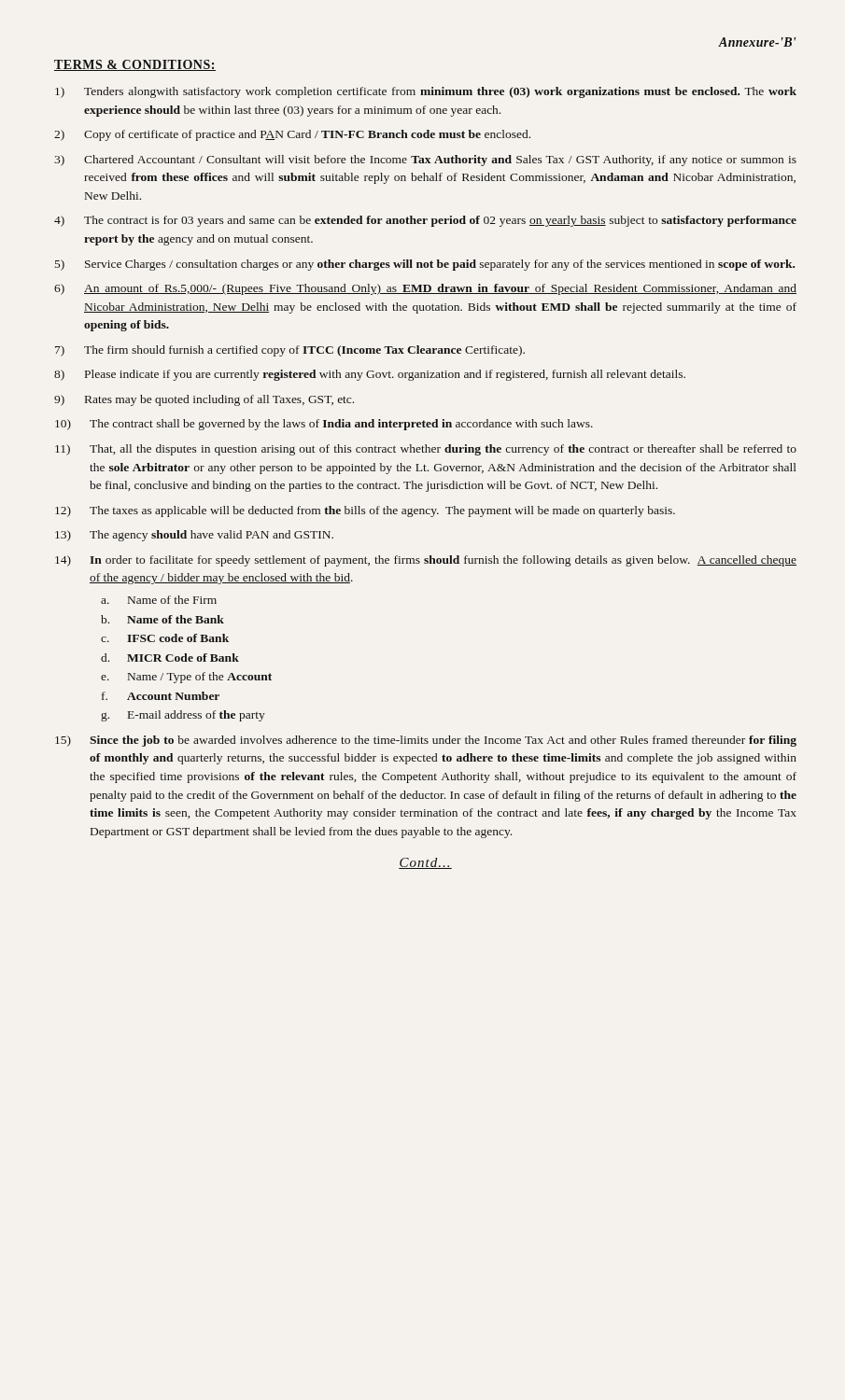The width and height of the screenshot is (845, 1400).
Task: Select the passage starting "13) The agency should have"
Action: (194, 536)
